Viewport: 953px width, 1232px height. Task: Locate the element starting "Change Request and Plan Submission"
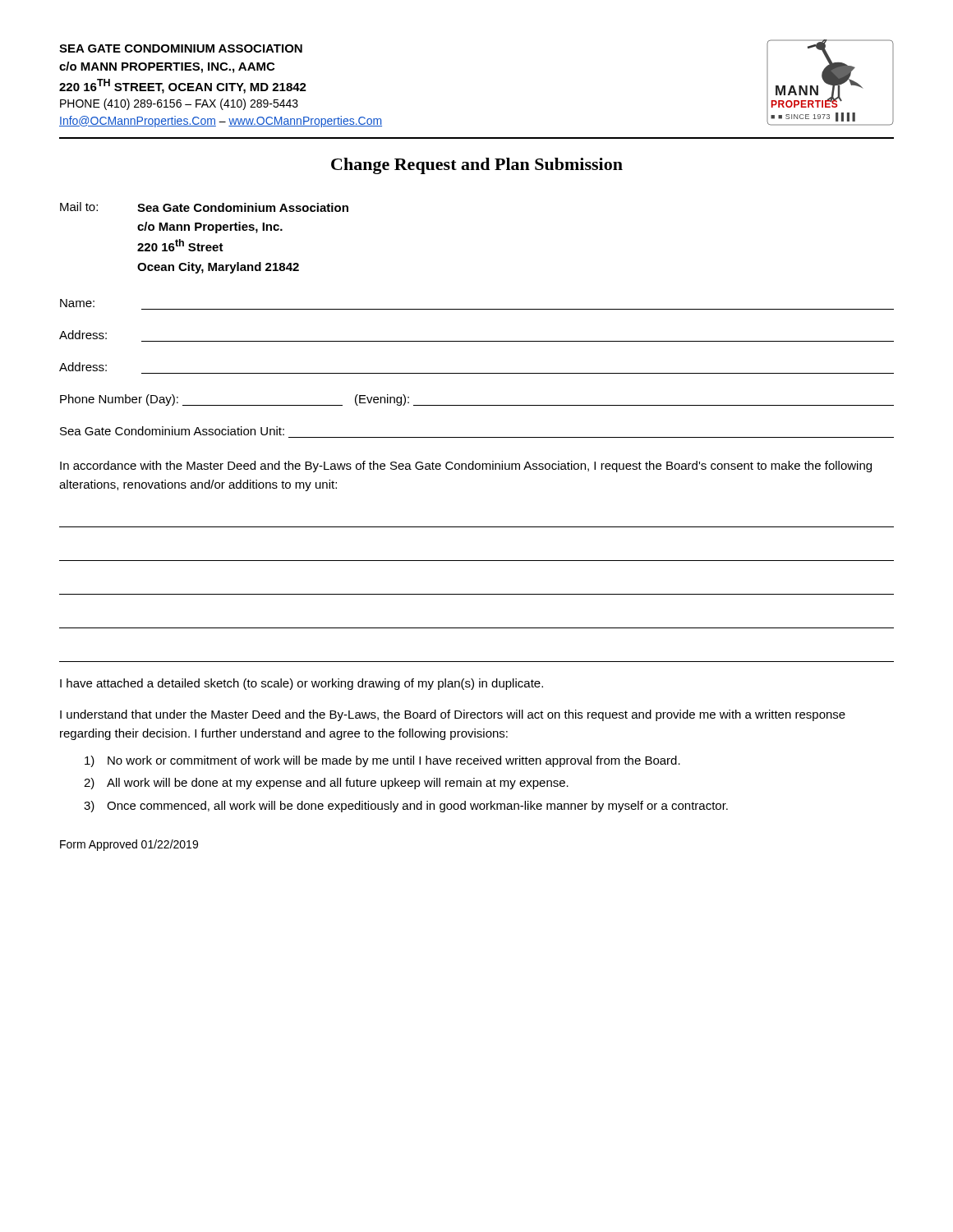coord(476,164)
